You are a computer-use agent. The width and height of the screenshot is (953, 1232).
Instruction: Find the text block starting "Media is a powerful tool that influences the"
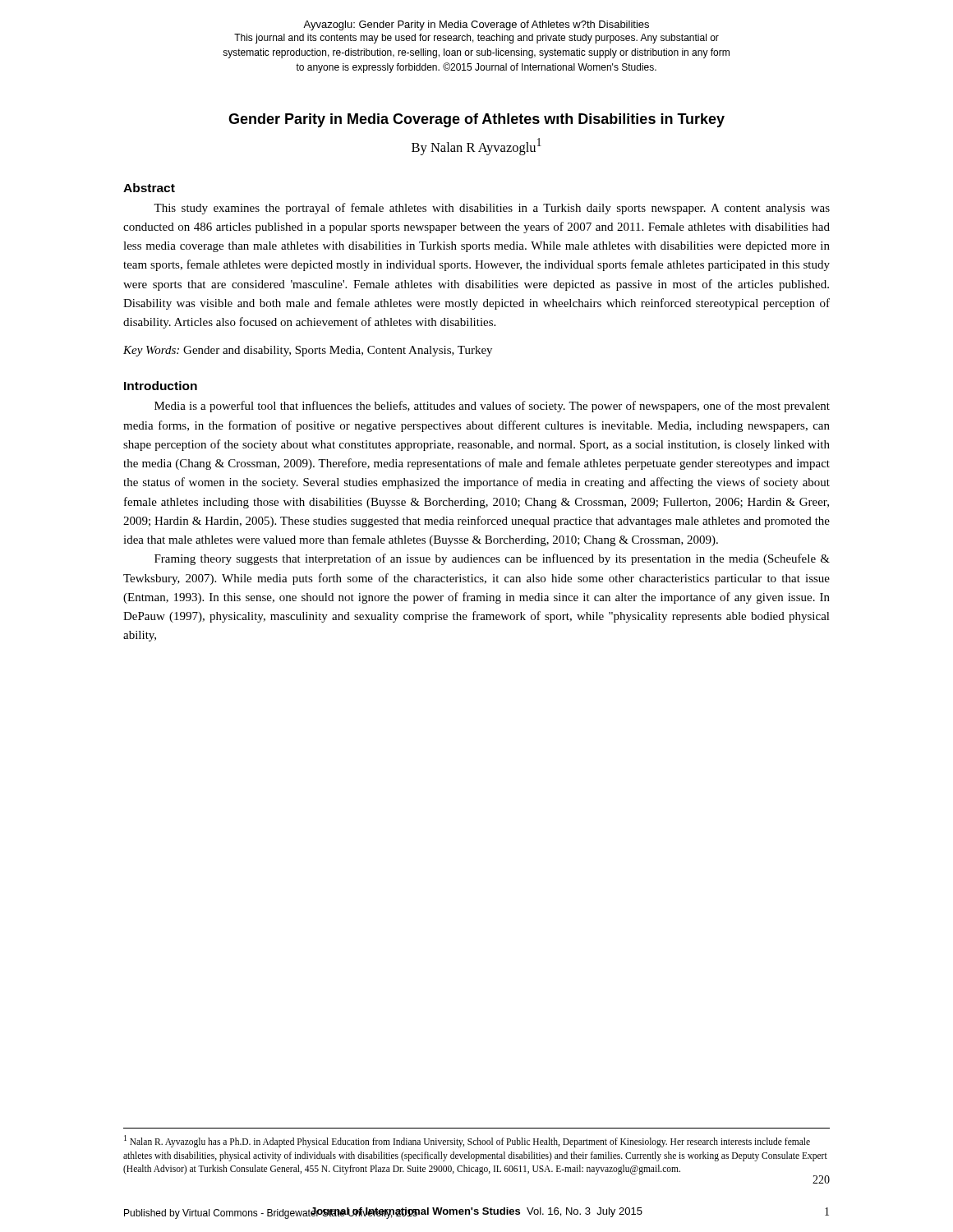point(476,521)
